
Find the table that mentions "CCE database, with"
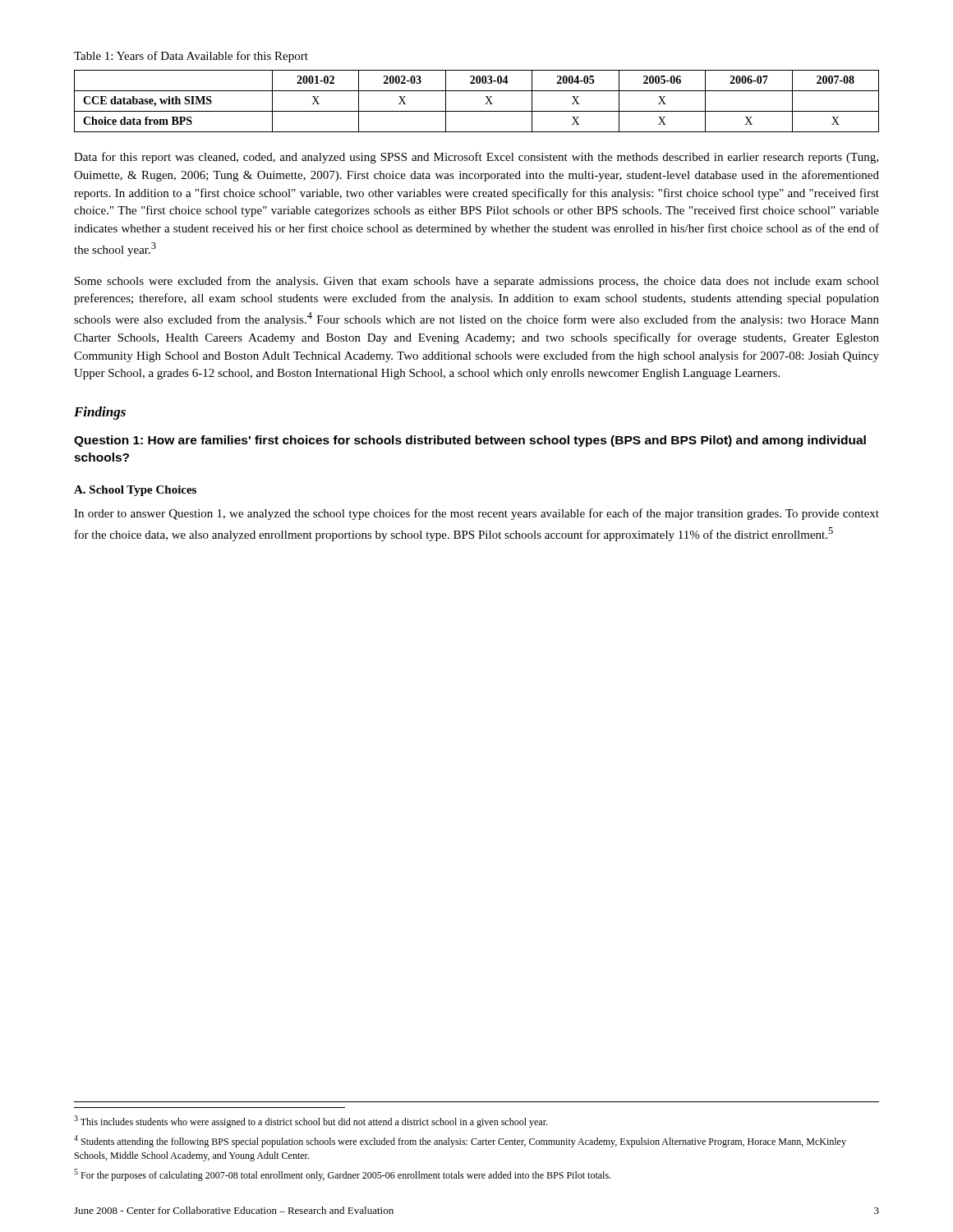click(x=476, y=101)
